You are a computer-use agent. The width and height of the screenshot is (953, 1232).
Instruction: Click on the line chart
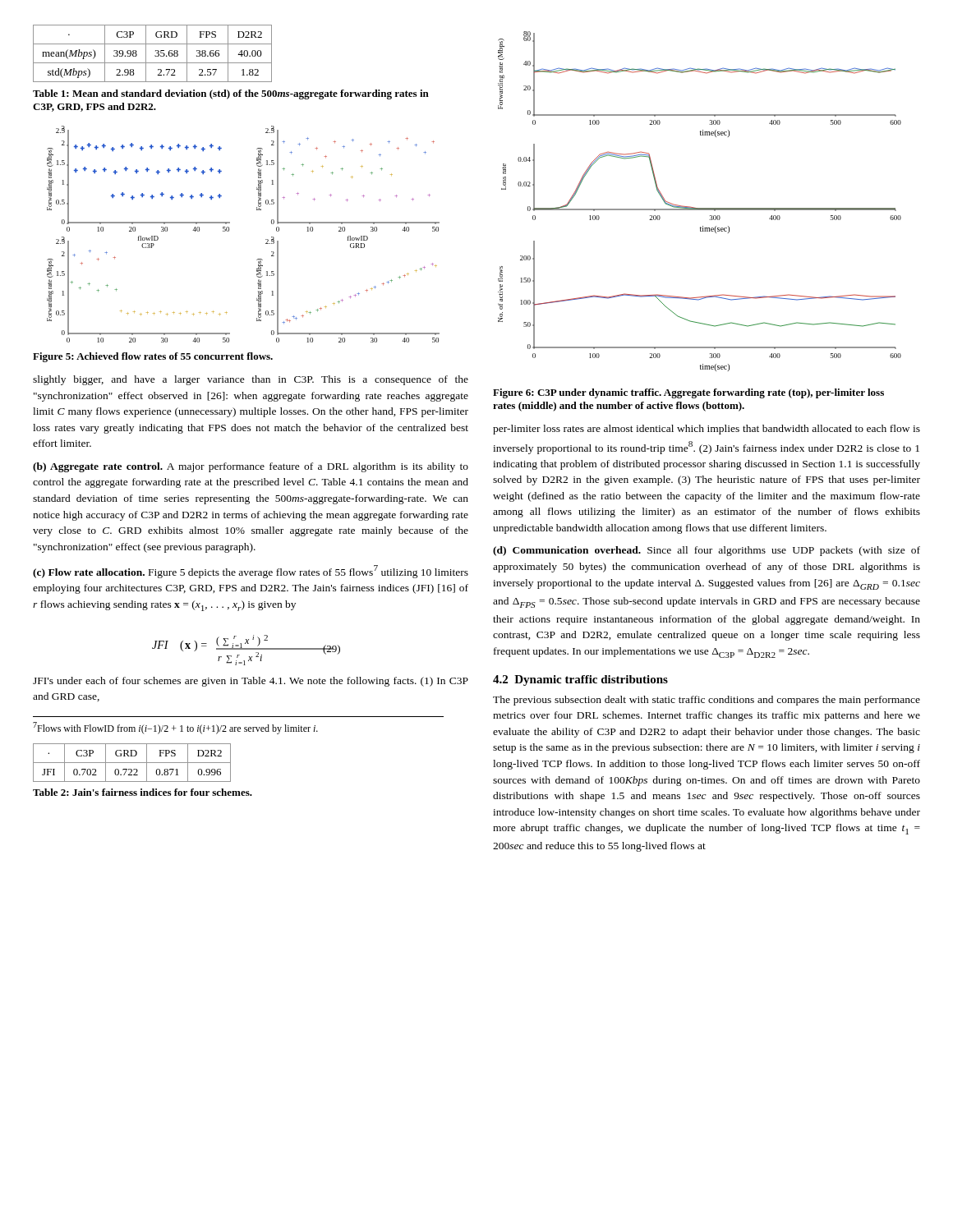pyautogui.click(x=707, y=203)
